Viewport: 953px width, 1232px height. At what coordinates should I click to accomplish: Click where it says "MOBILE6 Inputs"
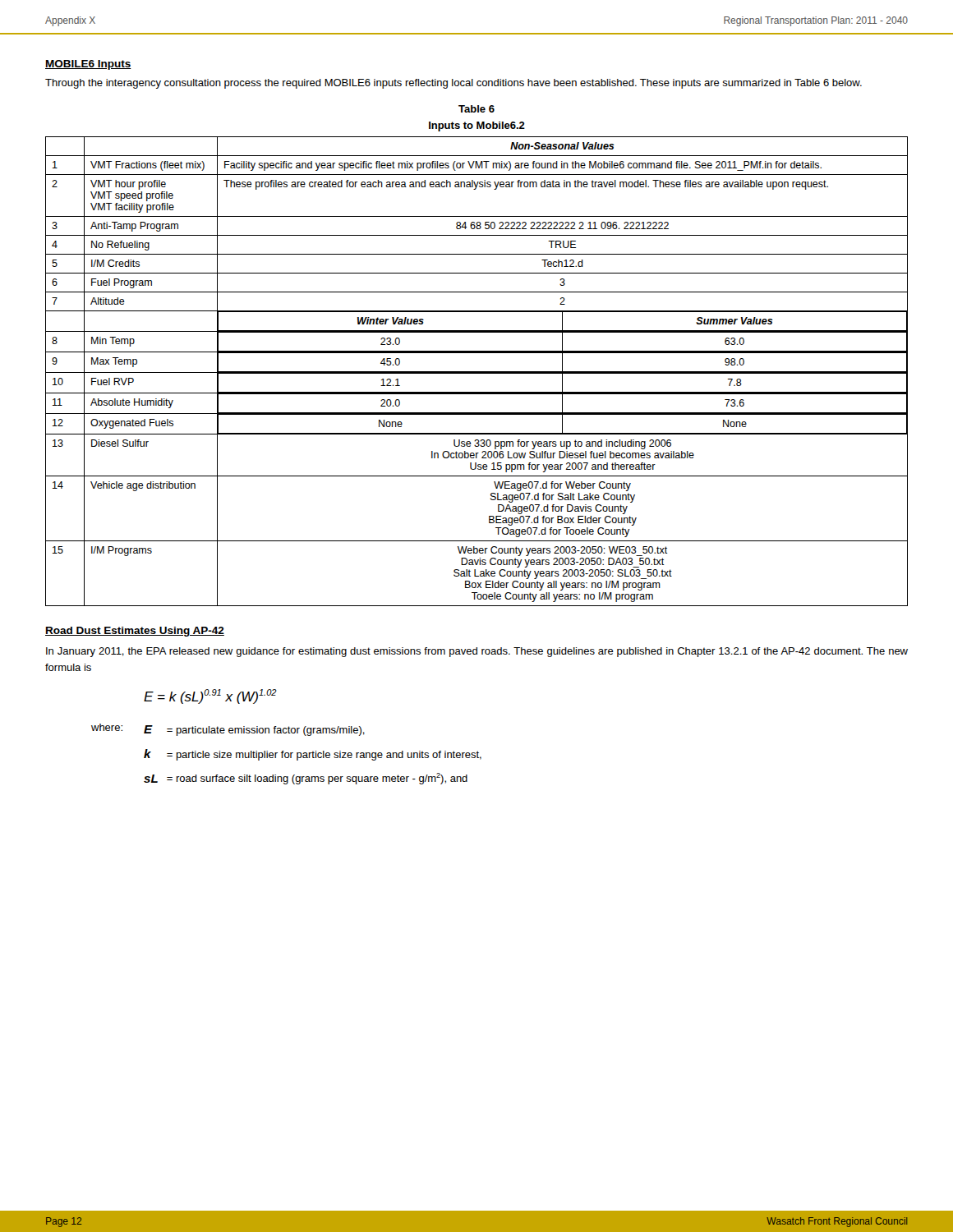click(88, 64)
